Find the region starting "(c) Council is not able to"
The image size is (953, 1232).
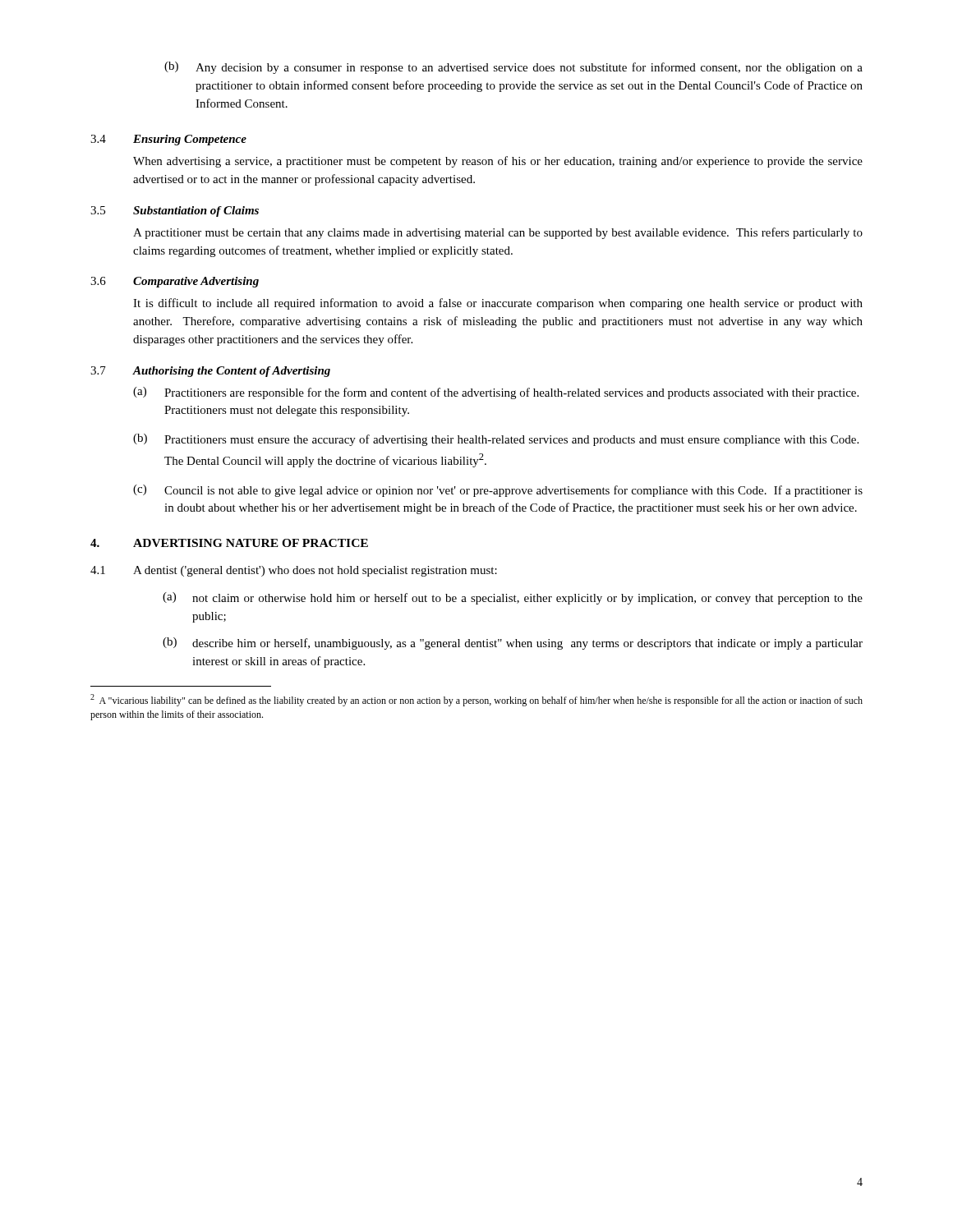(x=498, y=500)
